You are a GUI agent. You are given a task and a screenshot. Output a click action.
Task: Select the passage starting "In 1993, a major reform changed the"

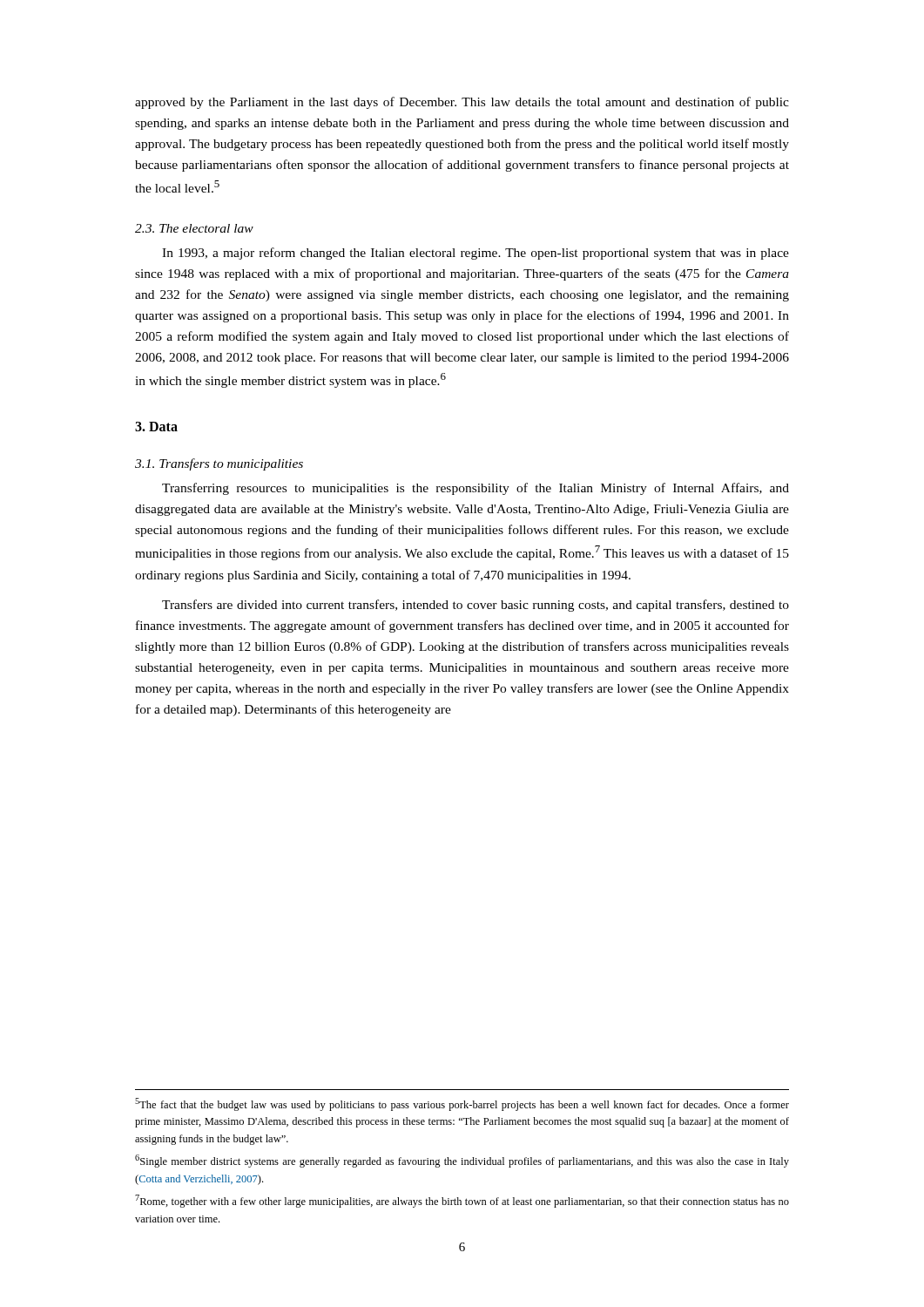click(462, 317)
